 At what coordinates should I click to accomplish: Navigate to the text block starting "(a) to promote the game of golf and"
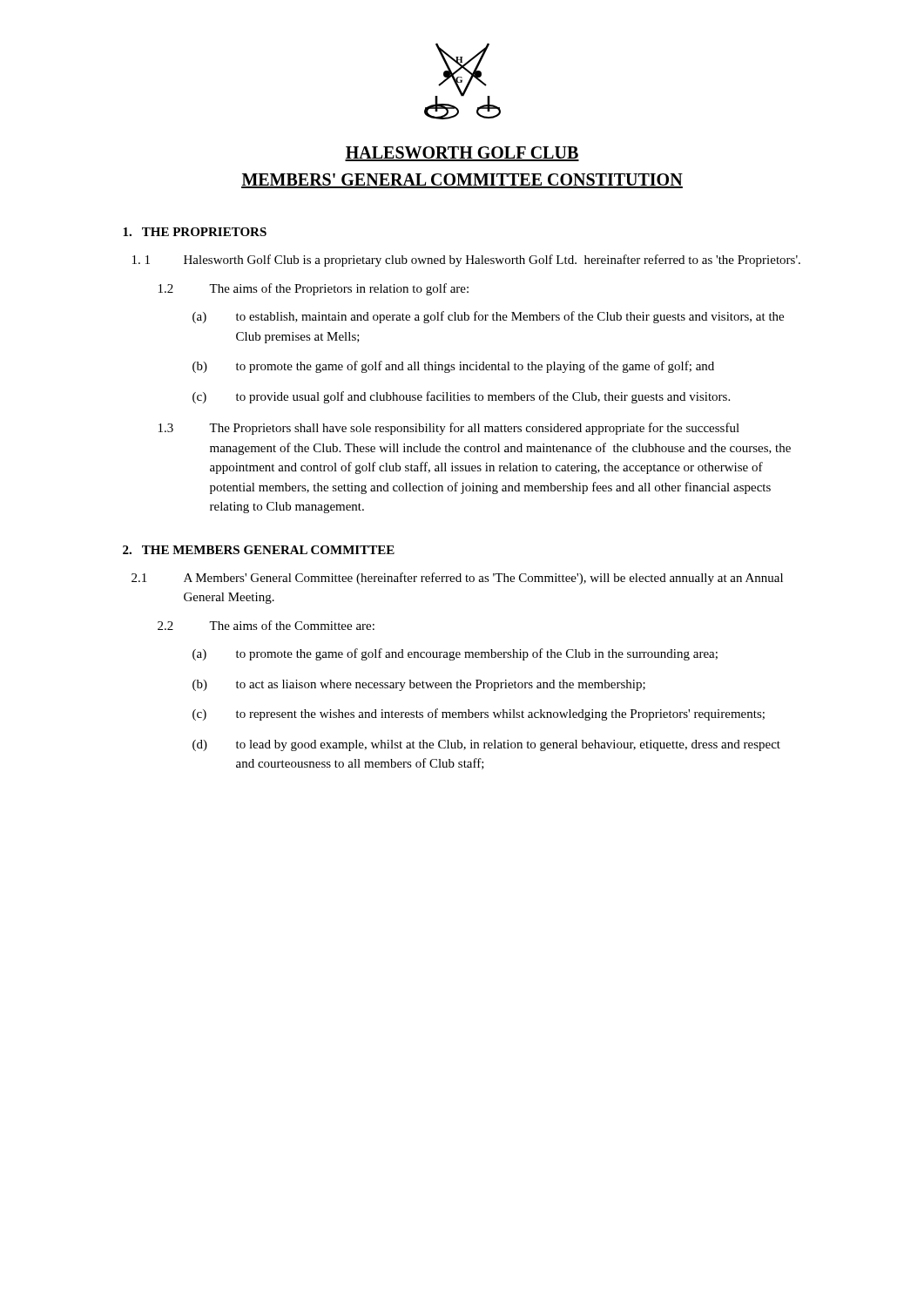pos(488,654)
